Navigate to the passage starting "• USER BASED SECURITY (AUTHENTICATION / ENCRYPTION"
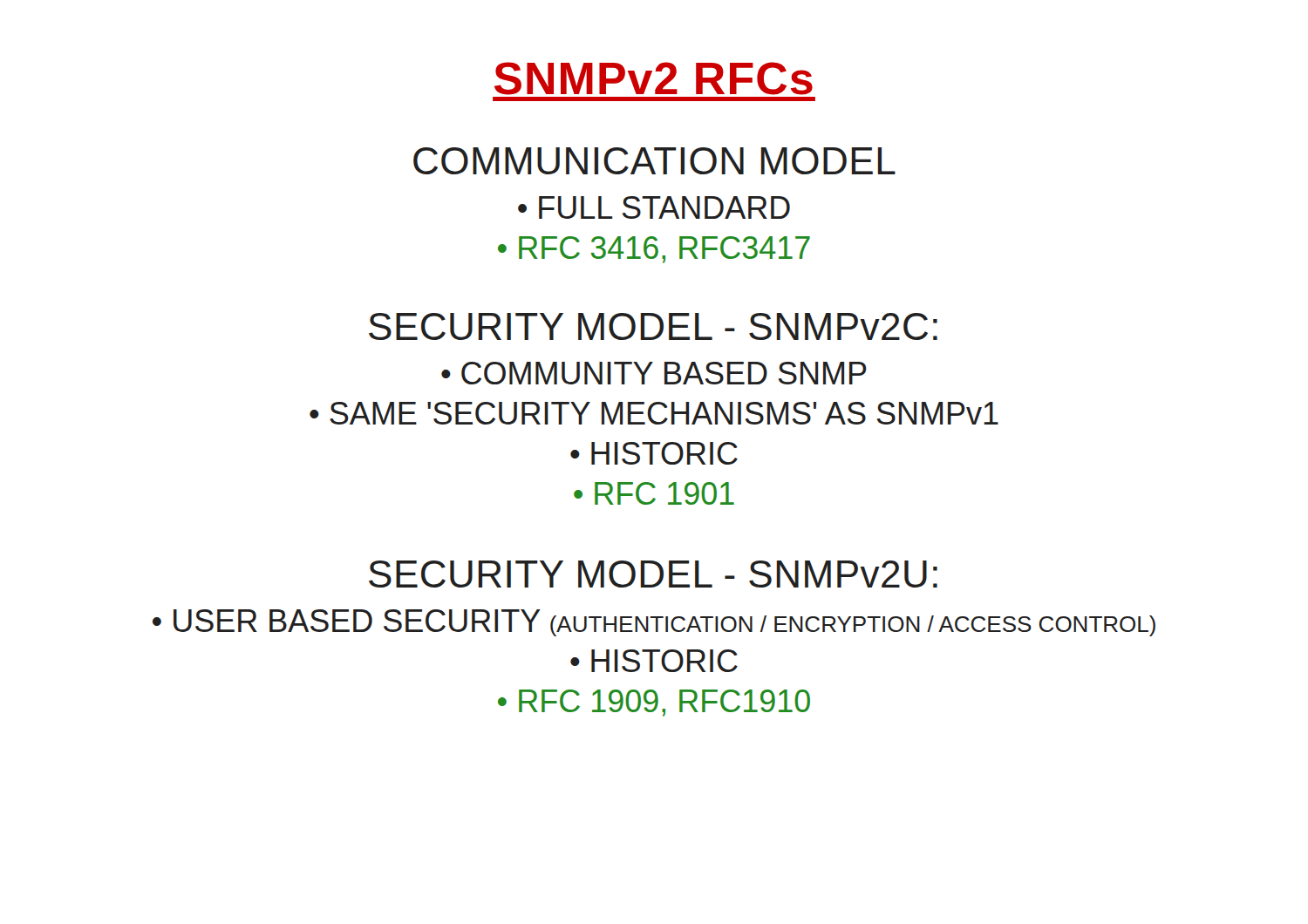 point(654,621)
